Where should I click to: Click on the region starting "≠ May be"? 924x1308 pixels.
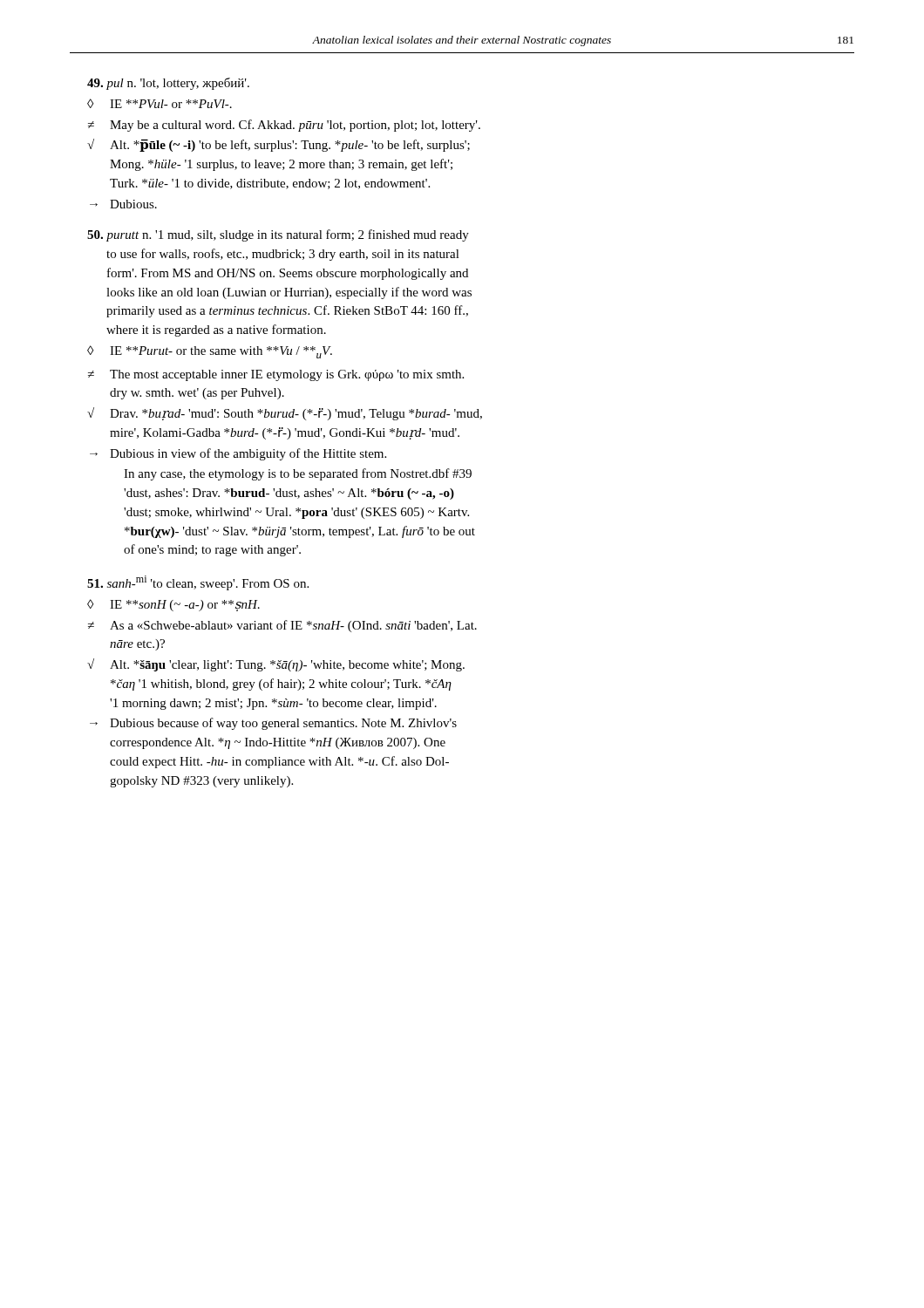(284, 125)
